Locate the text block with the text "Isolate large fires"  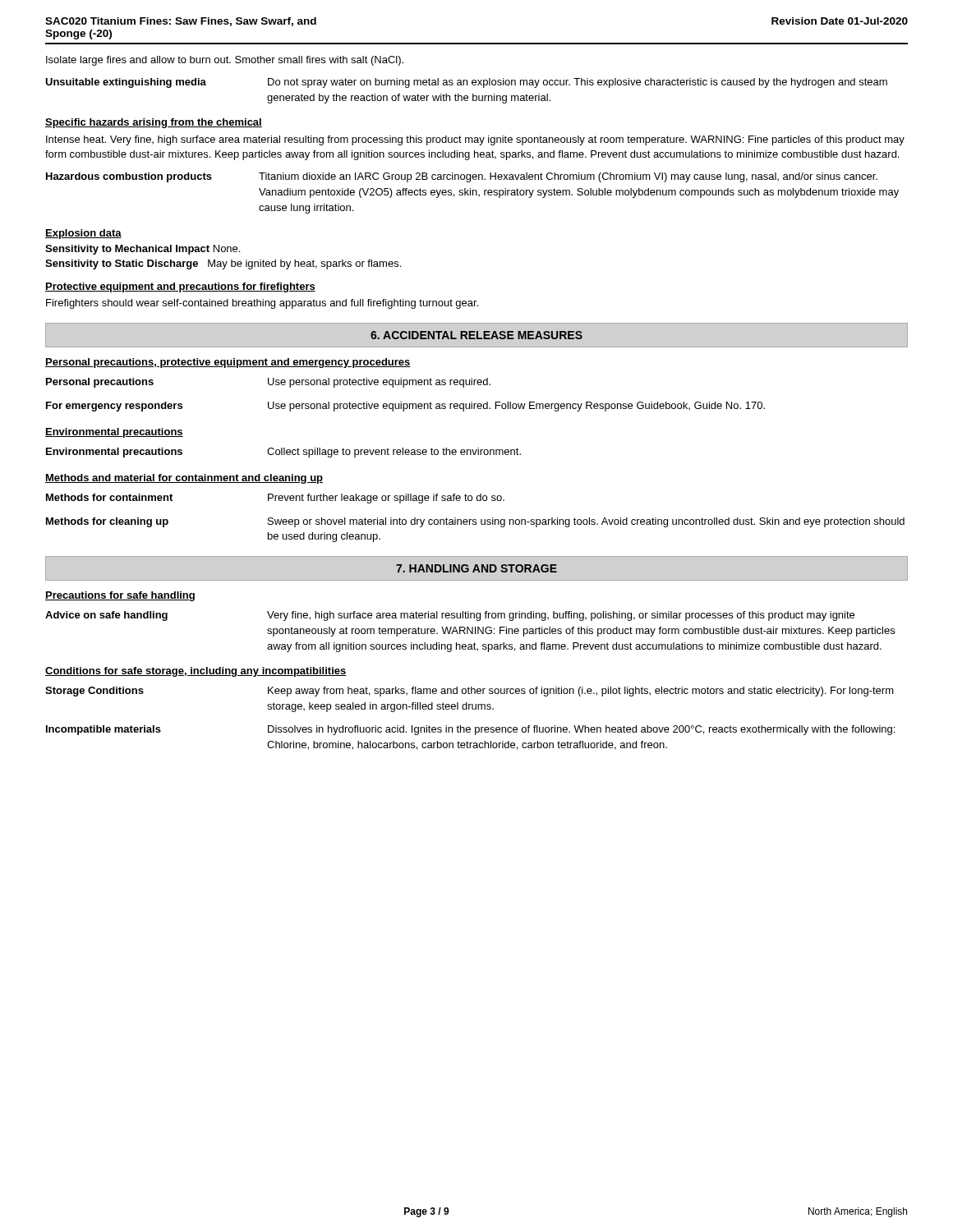[x=225, y=60]
